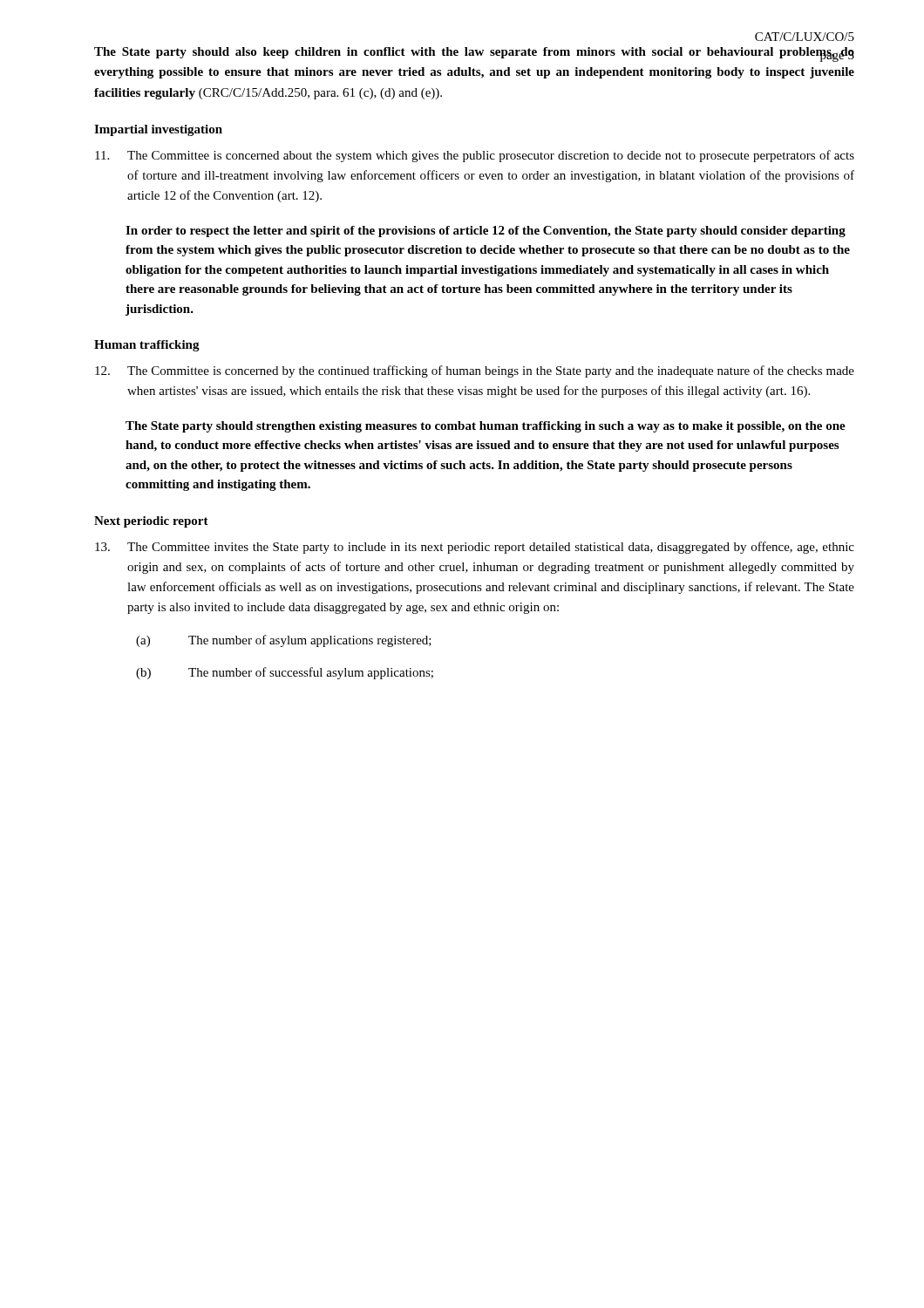Locate the section header with the text "Human trafficking"

(147, 344)
